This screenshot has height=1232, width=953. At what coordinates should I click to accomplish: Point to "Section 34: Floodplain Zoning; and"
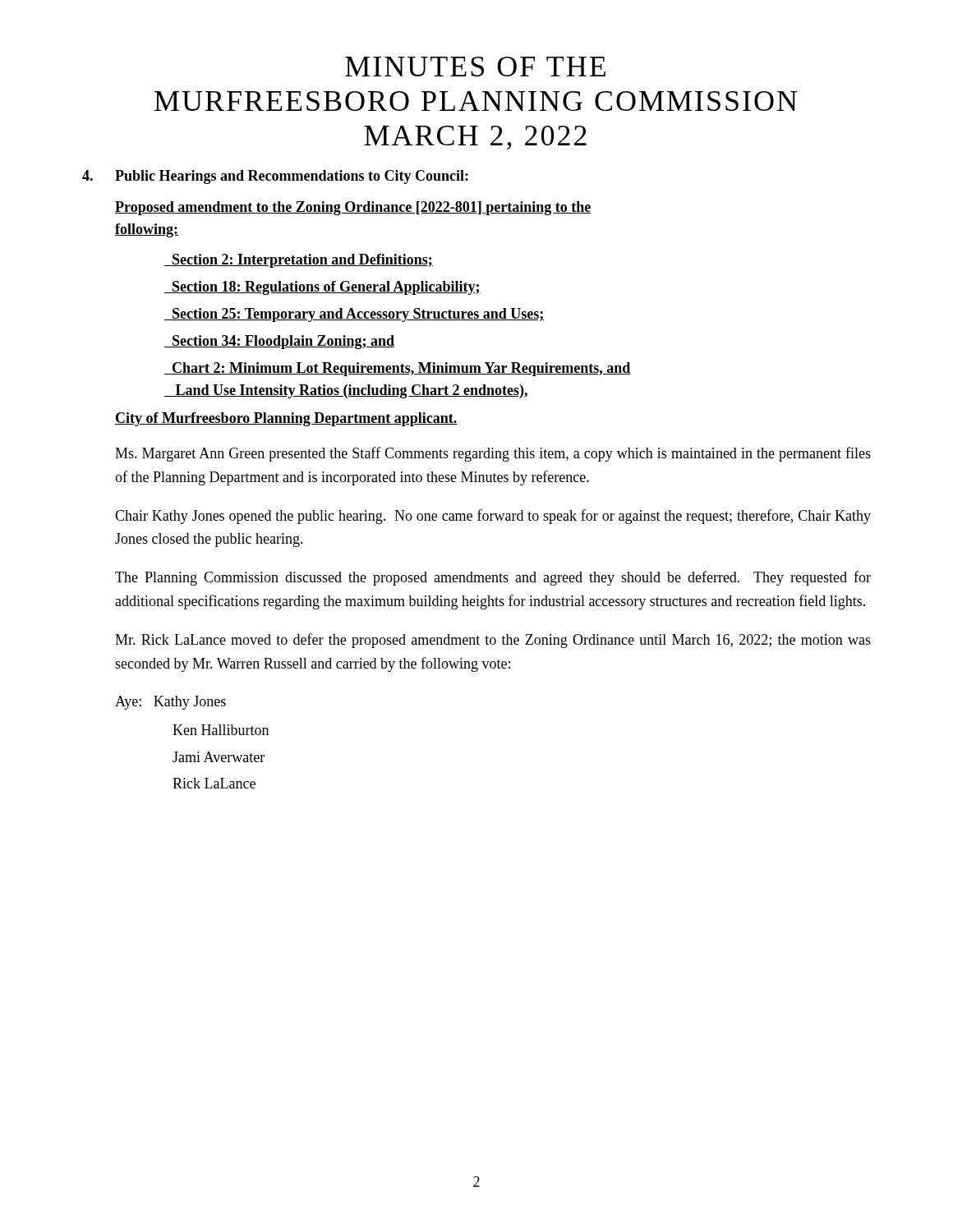point(279,341)
